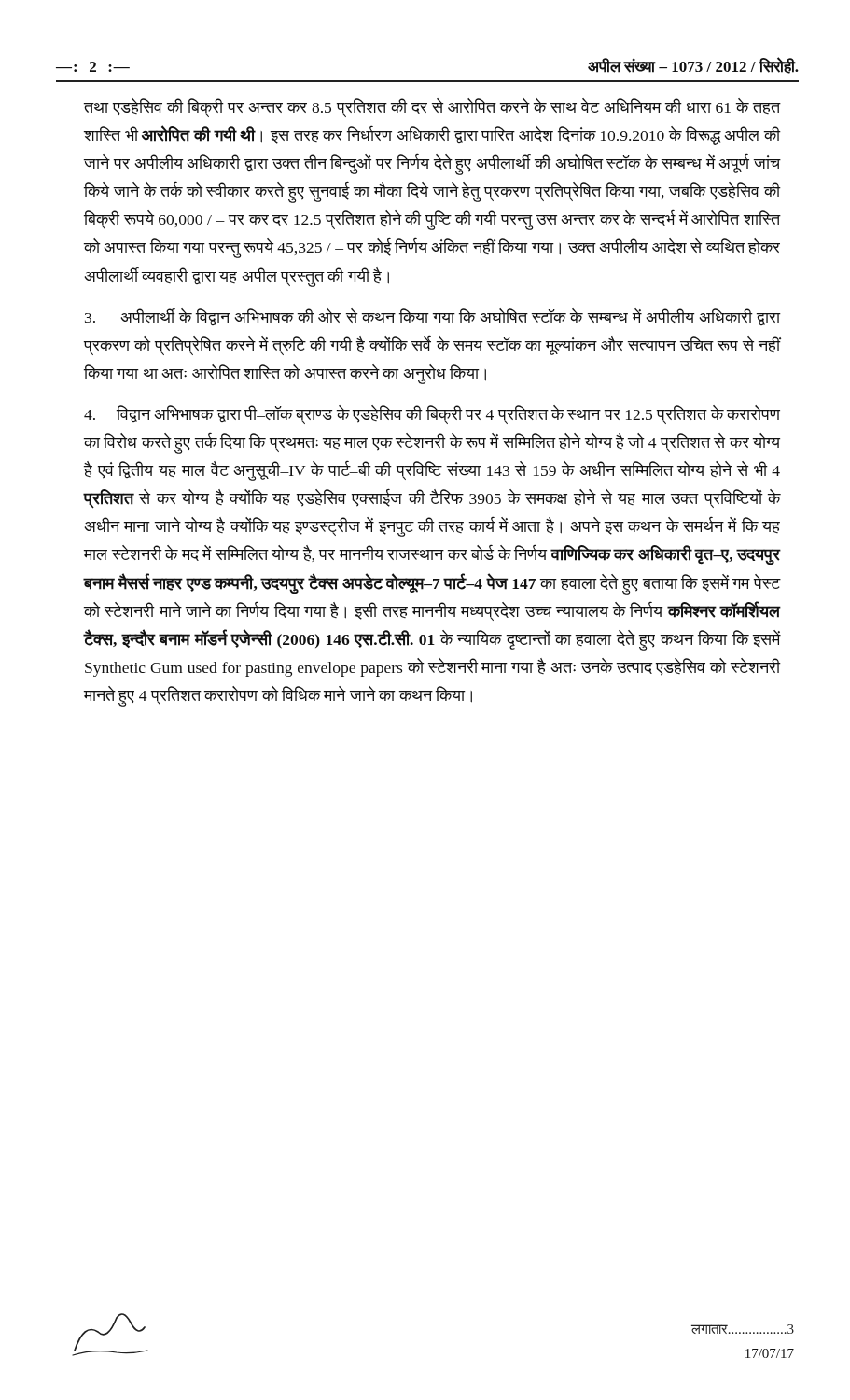Point to the block beginning "तथा एडहेसिव की"

[432, 192]
